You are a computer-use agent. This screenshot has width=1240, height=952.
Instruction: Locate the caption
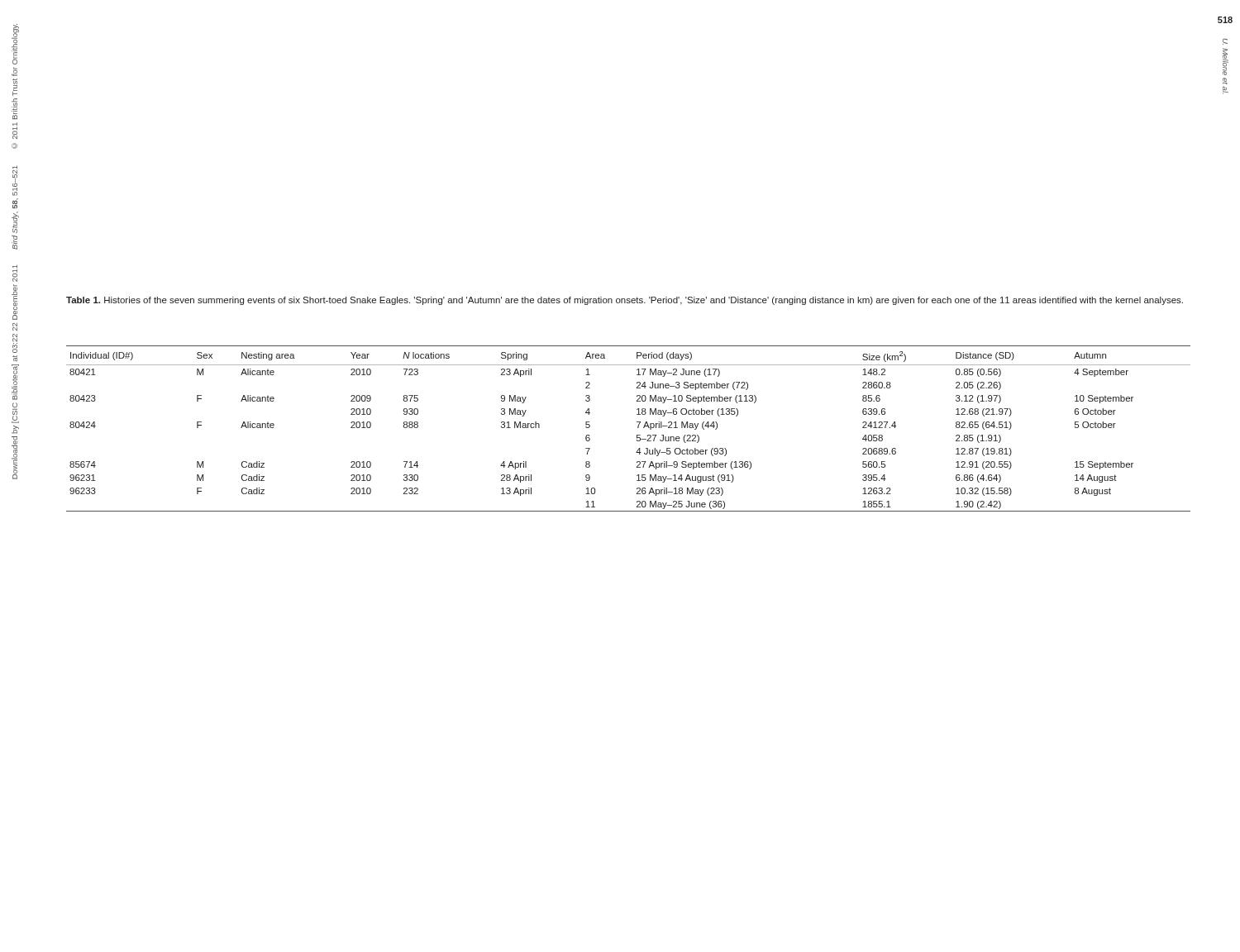628,300
